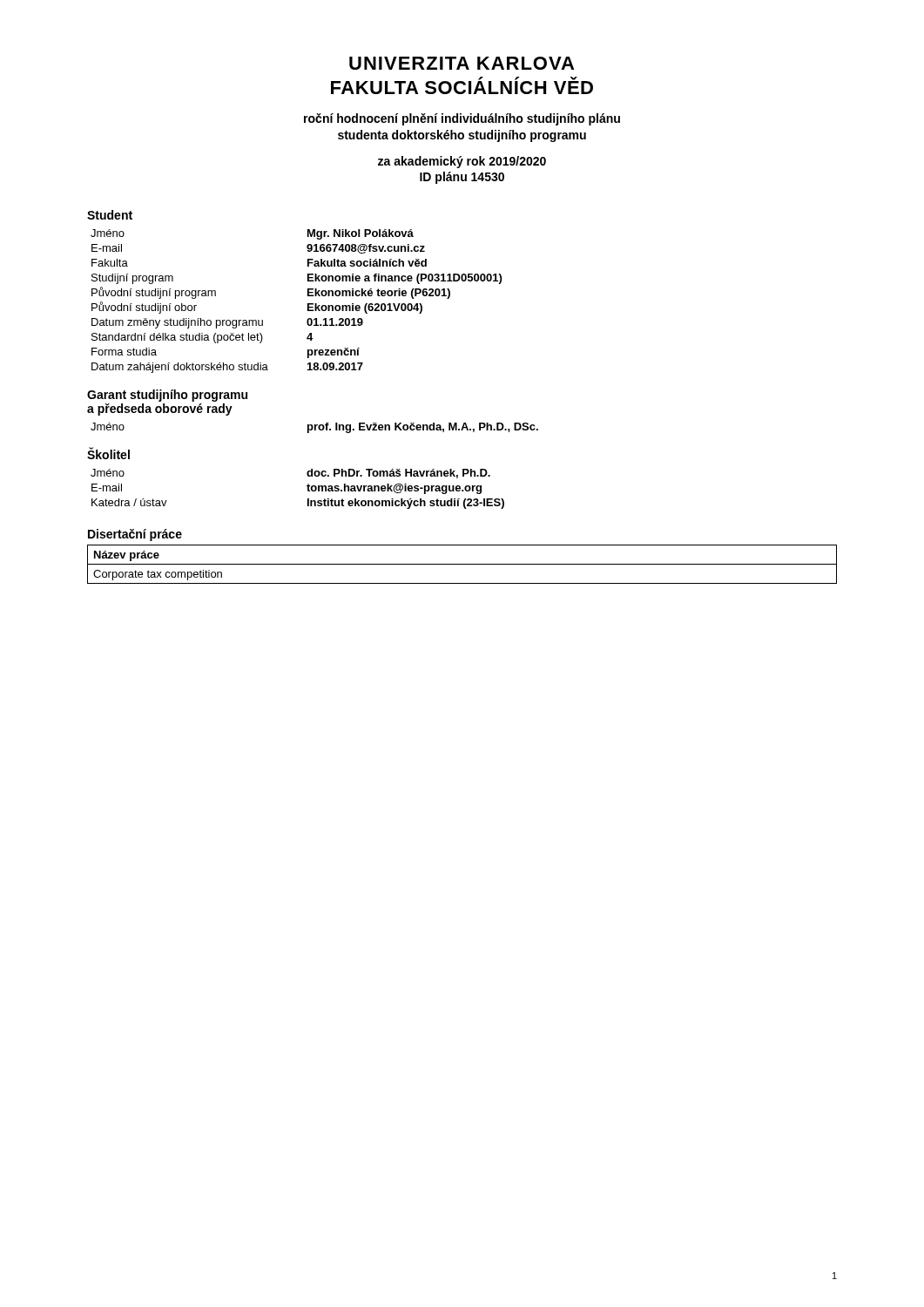Select the text starting "za akademický rok 2019/2020 ID plánu"
This screenshot has width=924, height=1307.
pos(462,169)
